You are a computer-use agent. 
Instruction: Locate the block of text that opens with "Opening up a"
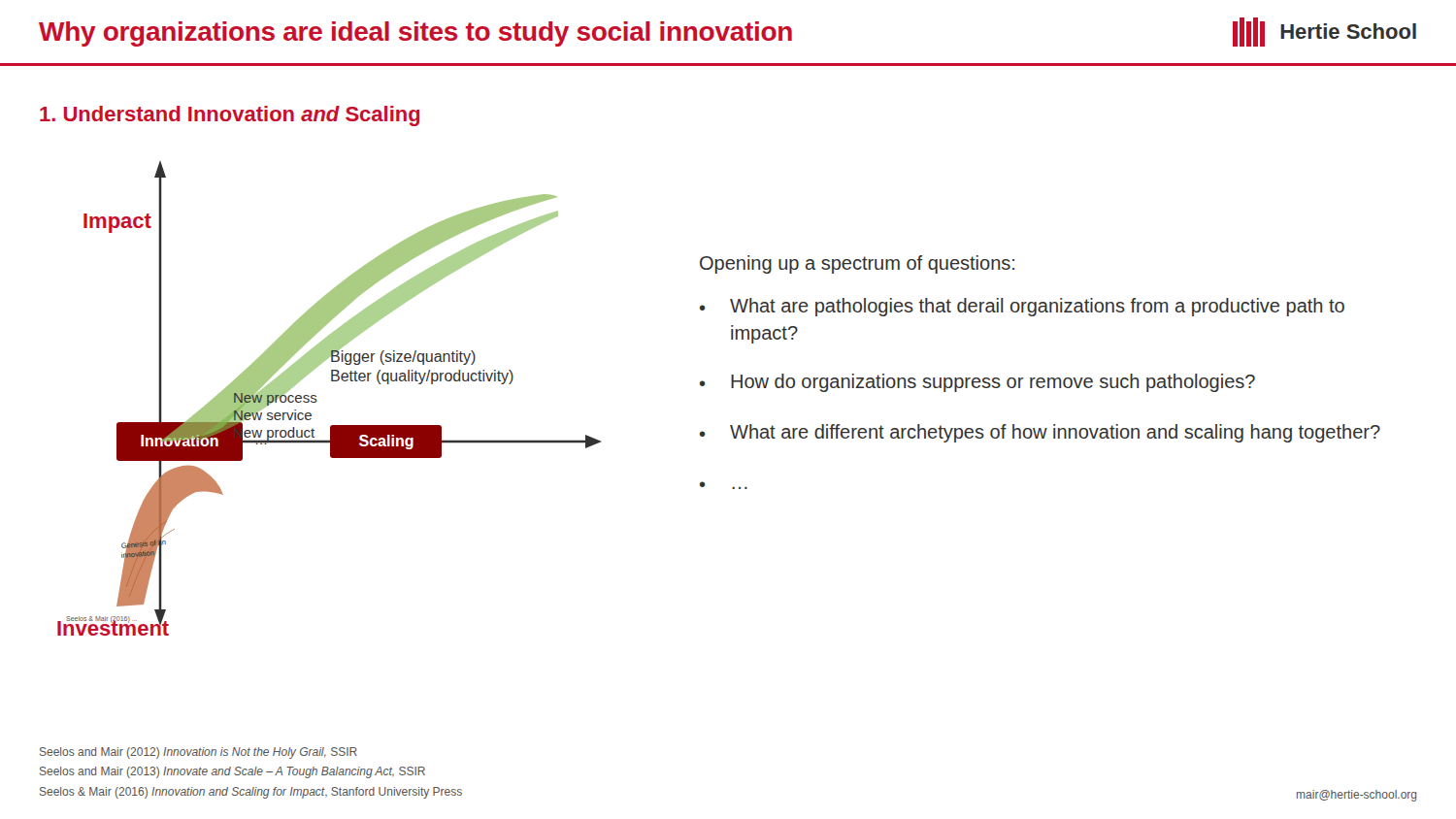858,263
